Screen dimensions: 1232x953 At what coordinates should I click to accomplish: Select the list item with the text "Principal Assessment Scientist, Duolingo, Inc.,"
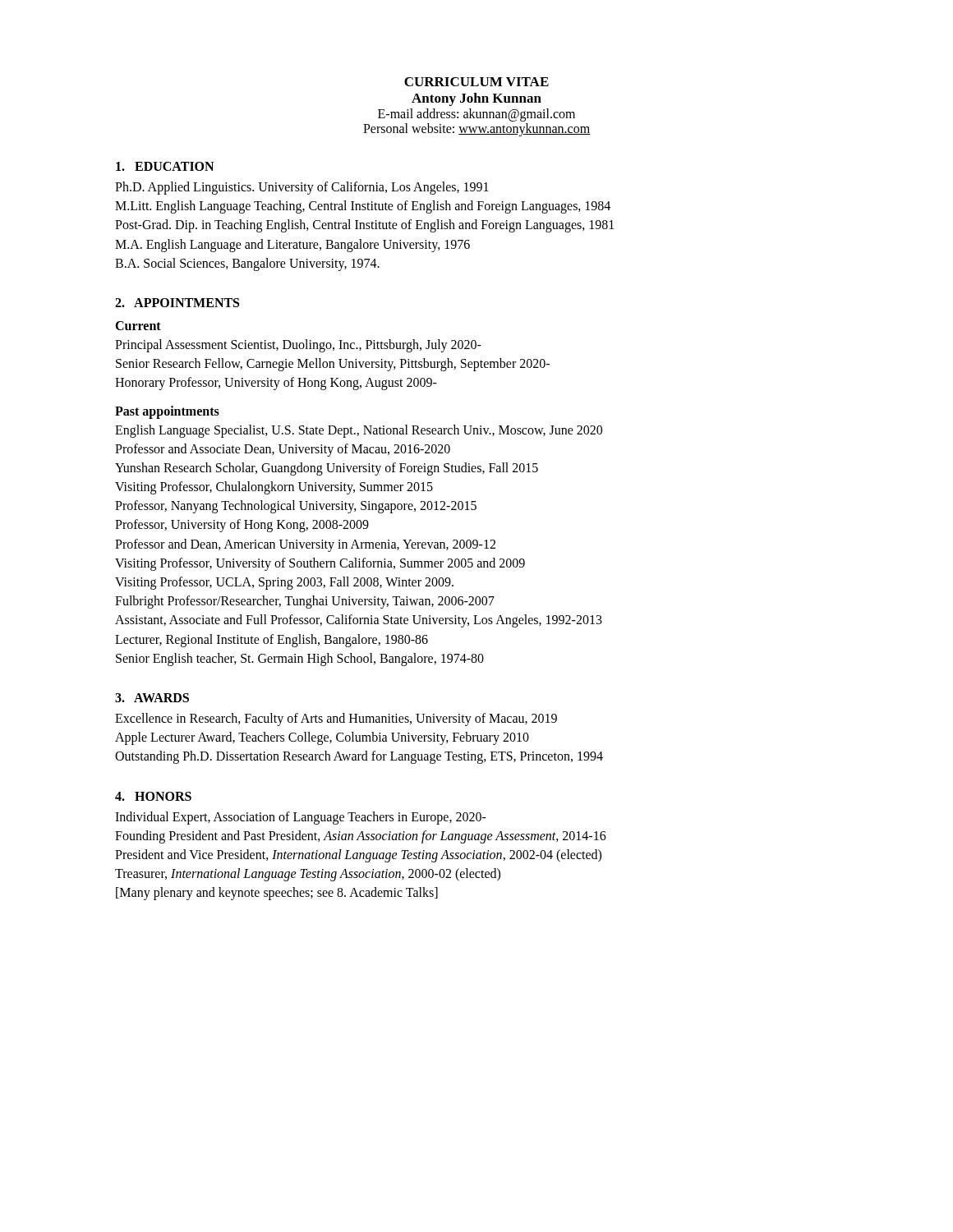298,345
